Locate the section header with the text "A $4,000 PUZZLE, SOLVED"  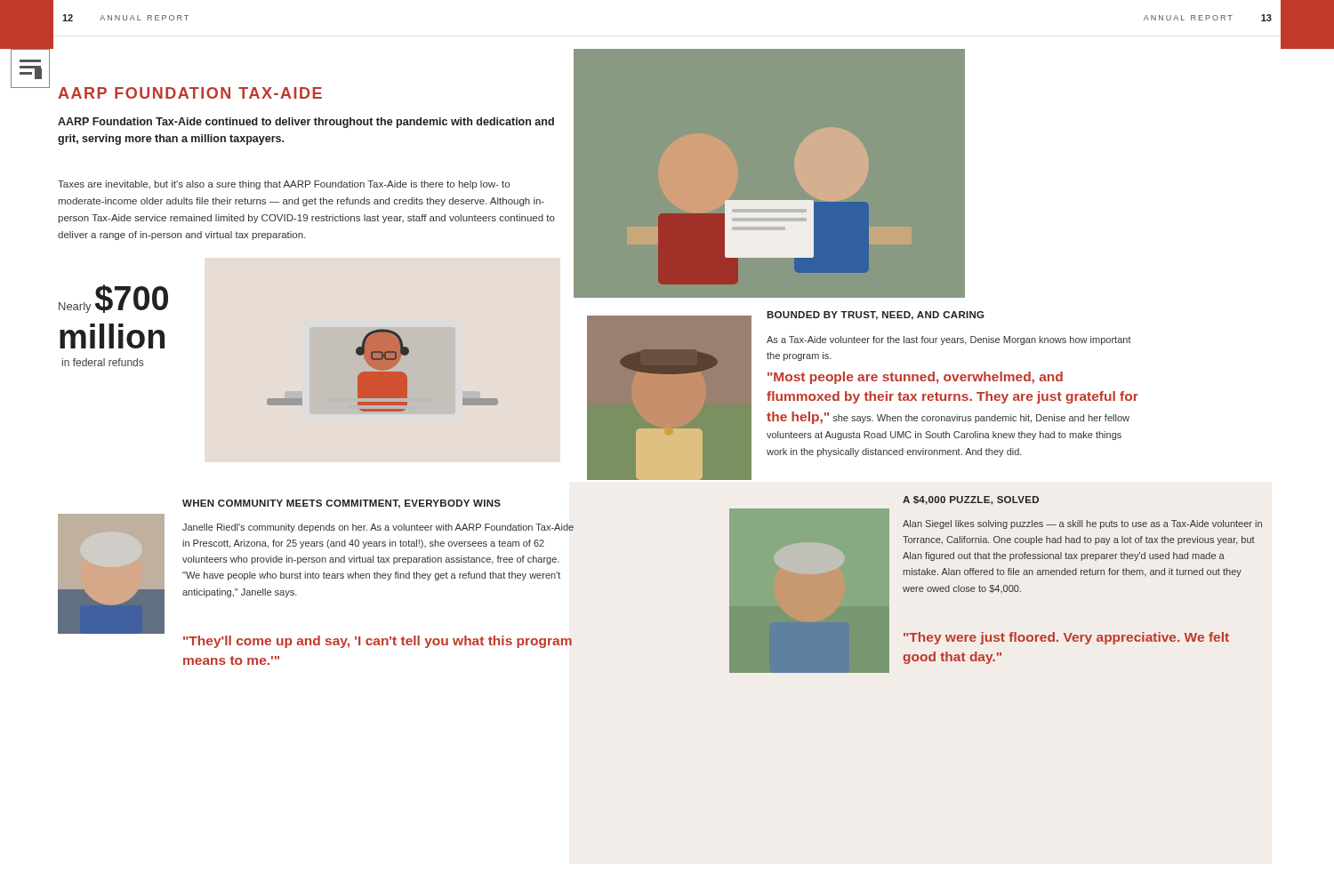point(971,500)
